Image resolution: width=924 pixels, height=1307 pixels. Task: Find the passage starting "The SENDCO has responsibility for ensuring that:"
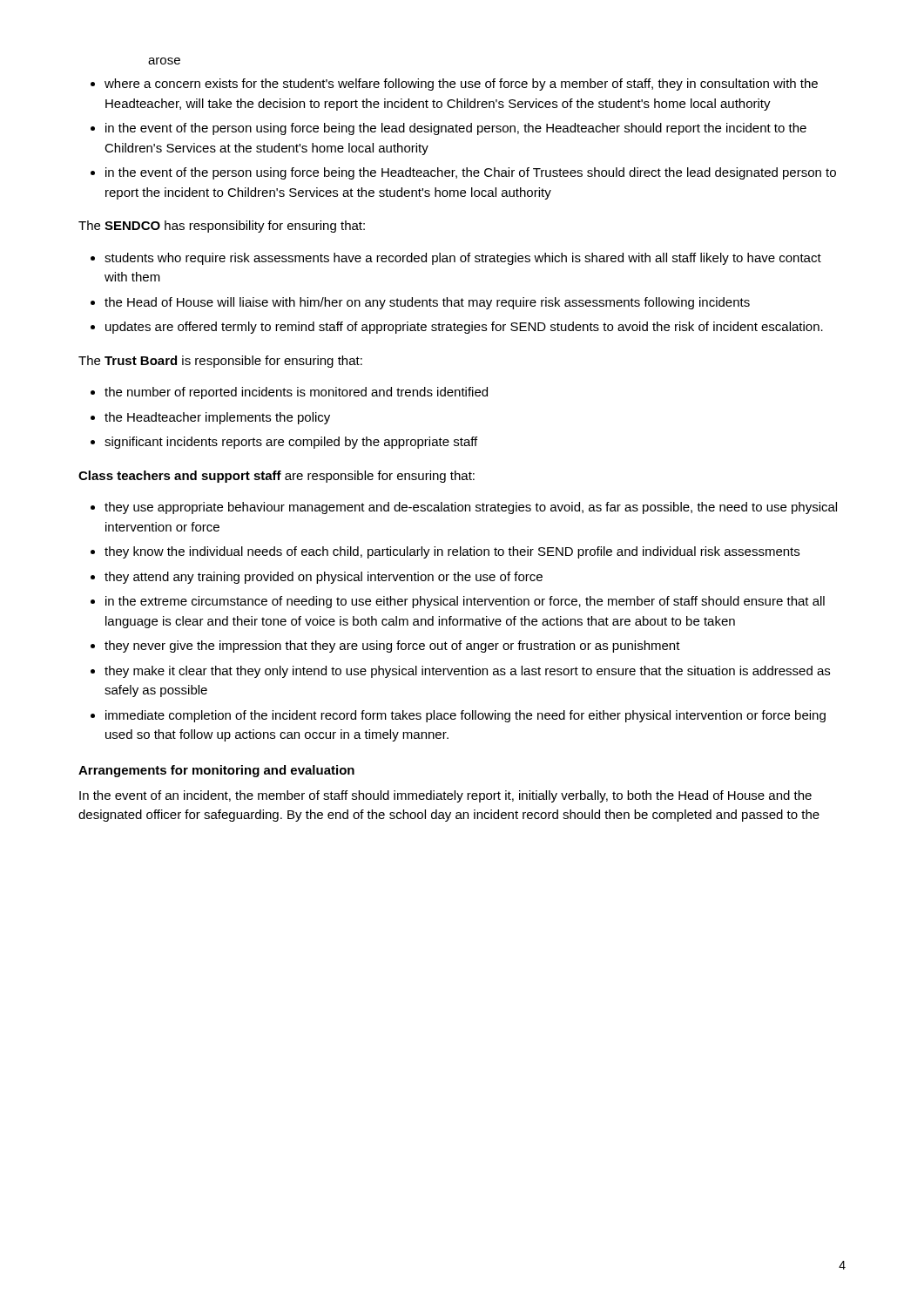tap(222, 227)
